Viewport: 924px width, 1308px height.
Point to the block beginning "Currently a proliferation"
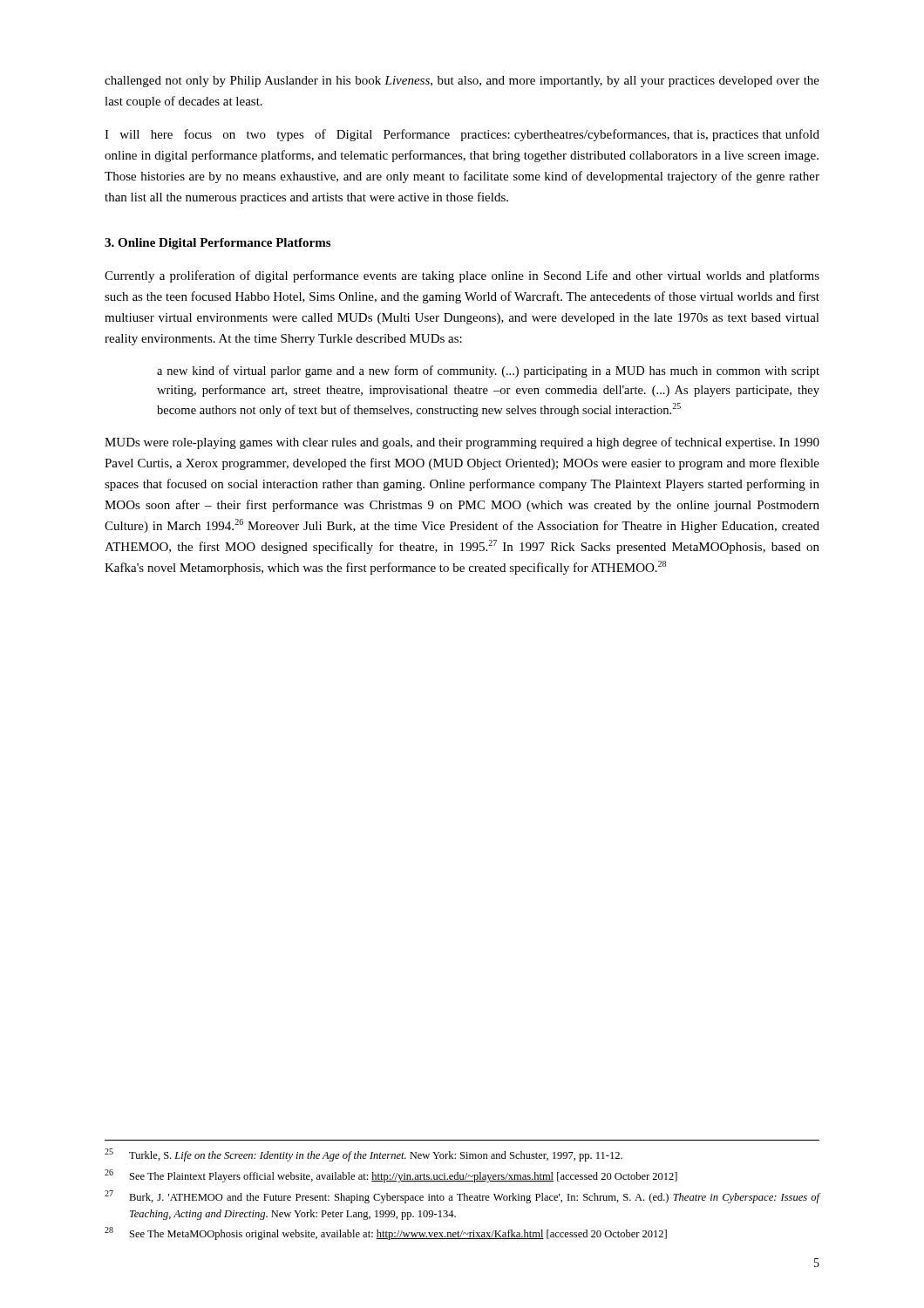pyautogui.click(x=462, y=307)
